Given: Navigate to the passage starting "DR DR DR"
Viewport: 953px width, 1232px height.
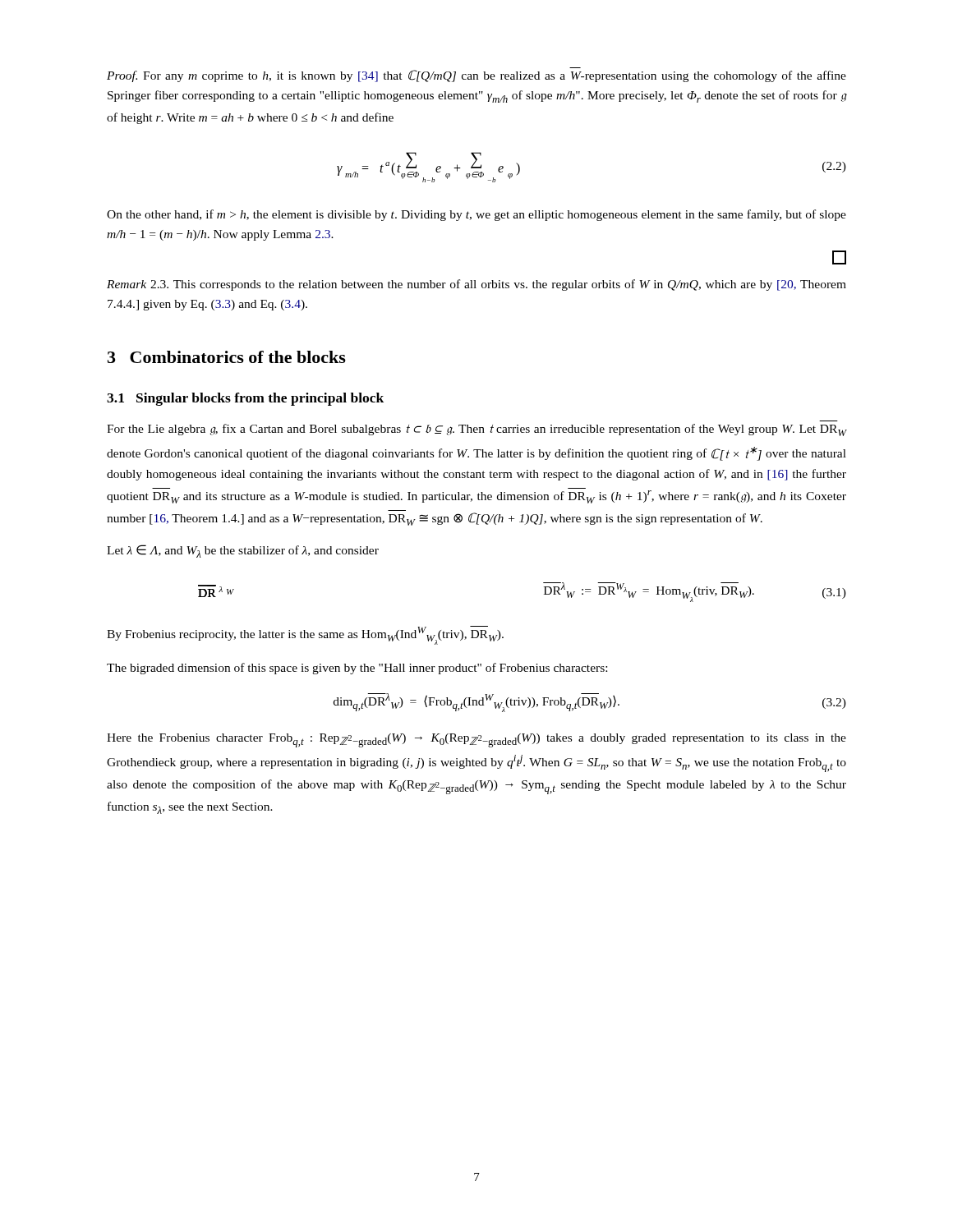Looking at the screenshot, I should click(207, 592).
